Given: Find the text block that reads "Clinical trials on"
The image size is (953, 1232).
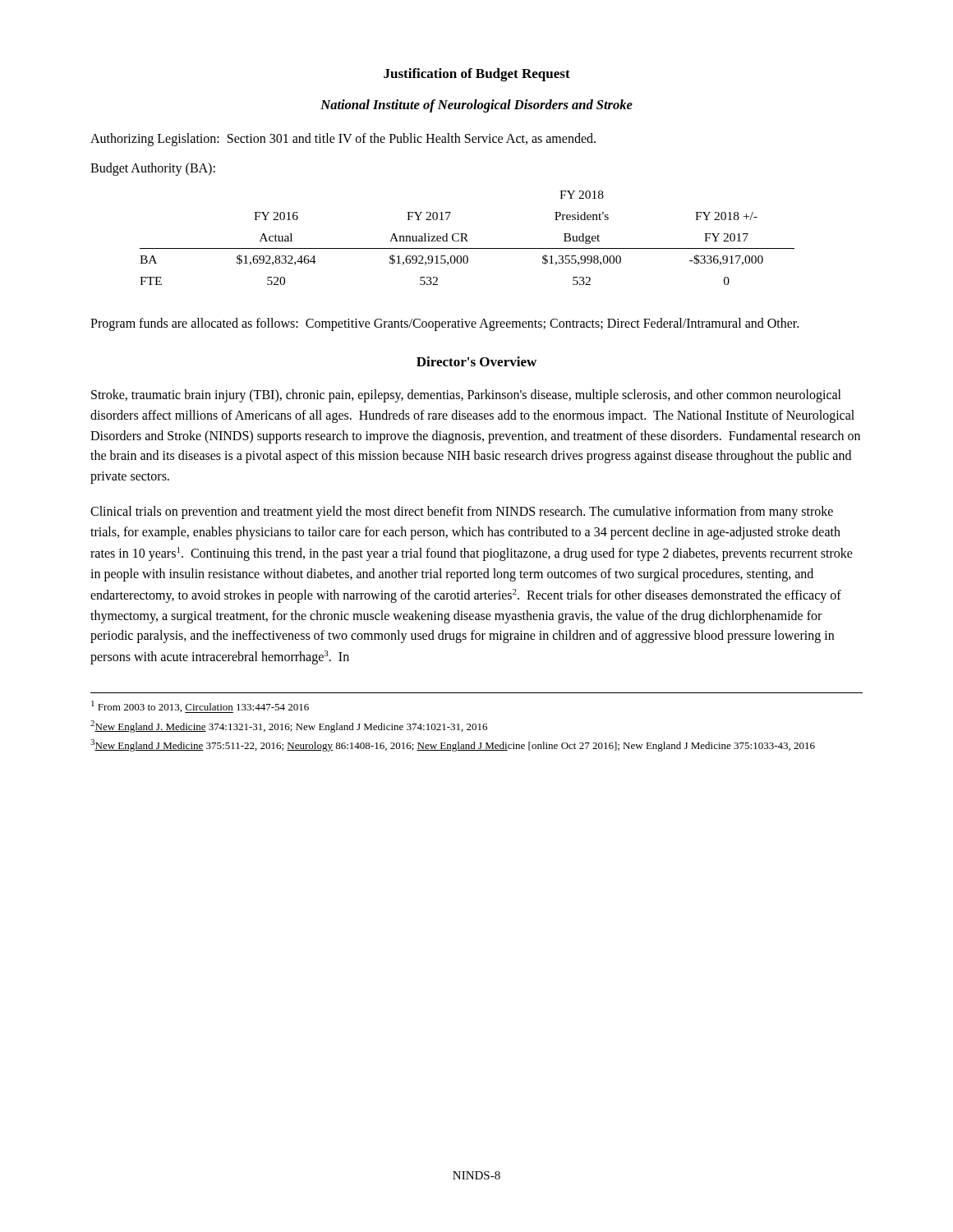Looking at the screenshot, I should tap(471, 584).
